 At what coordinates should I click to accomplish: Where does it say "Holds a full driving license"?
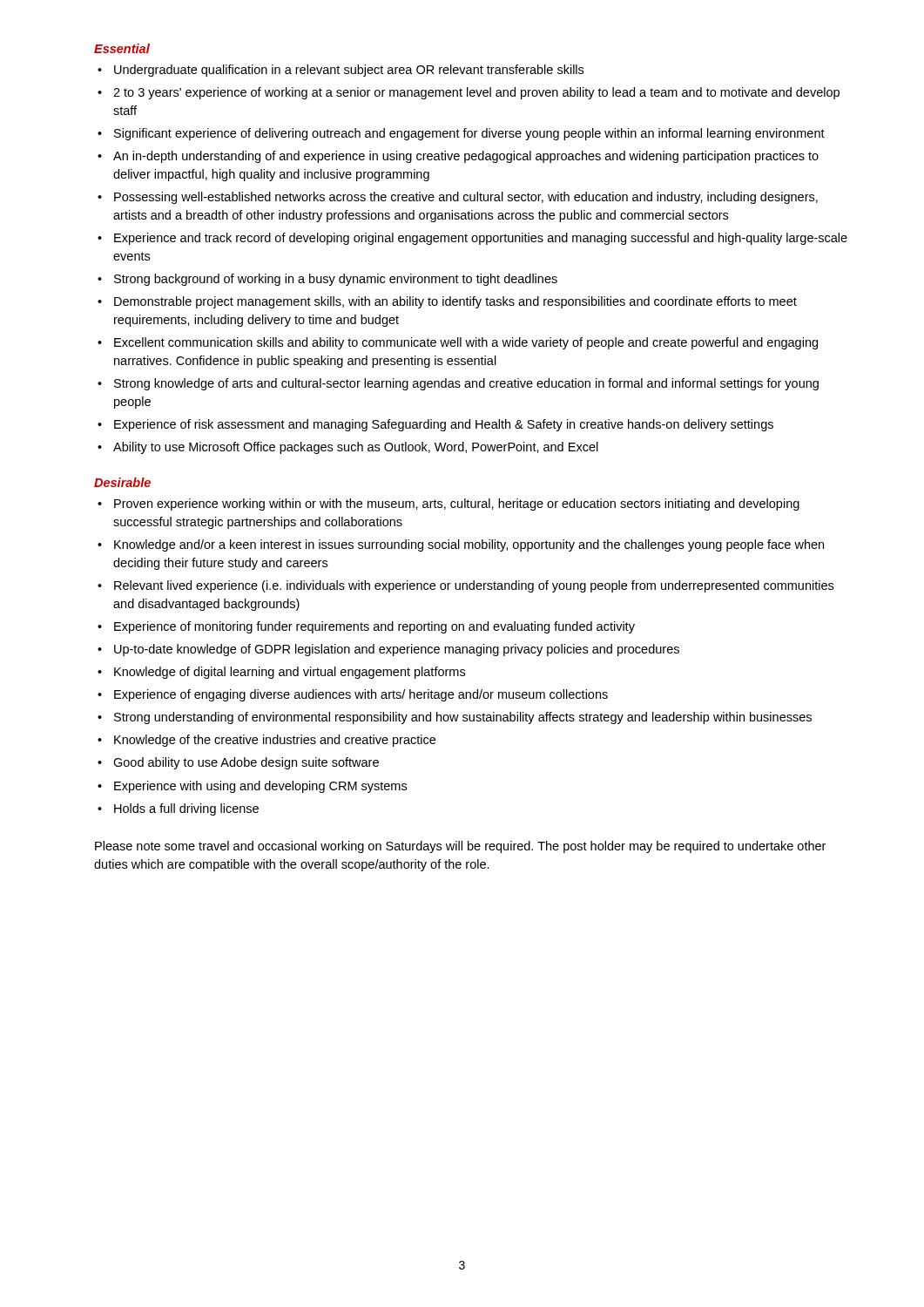186,808
